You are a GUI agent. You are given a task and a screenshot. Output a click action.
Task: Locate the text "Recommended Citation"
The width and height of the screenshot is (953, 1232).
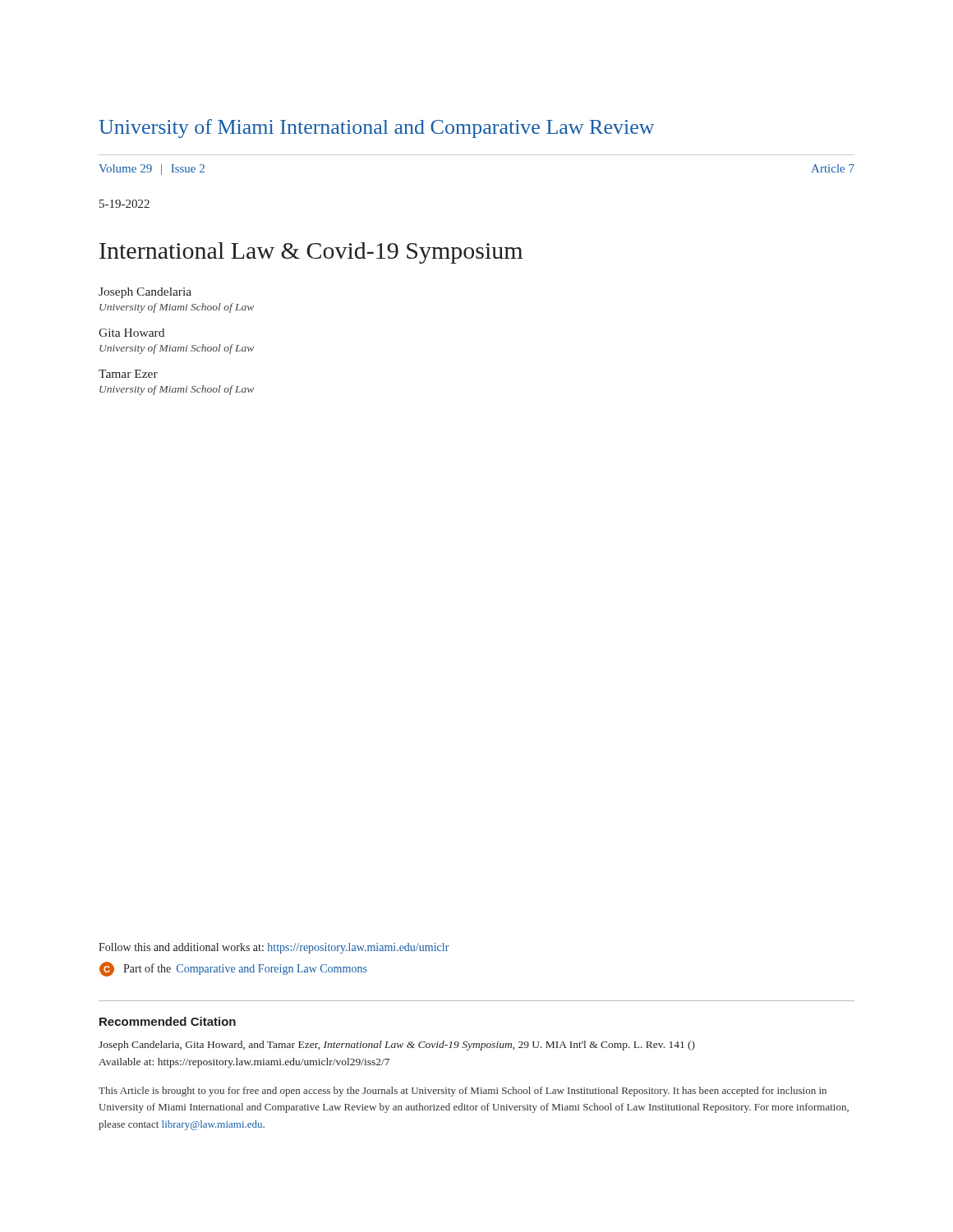(x=167, y=1021)
